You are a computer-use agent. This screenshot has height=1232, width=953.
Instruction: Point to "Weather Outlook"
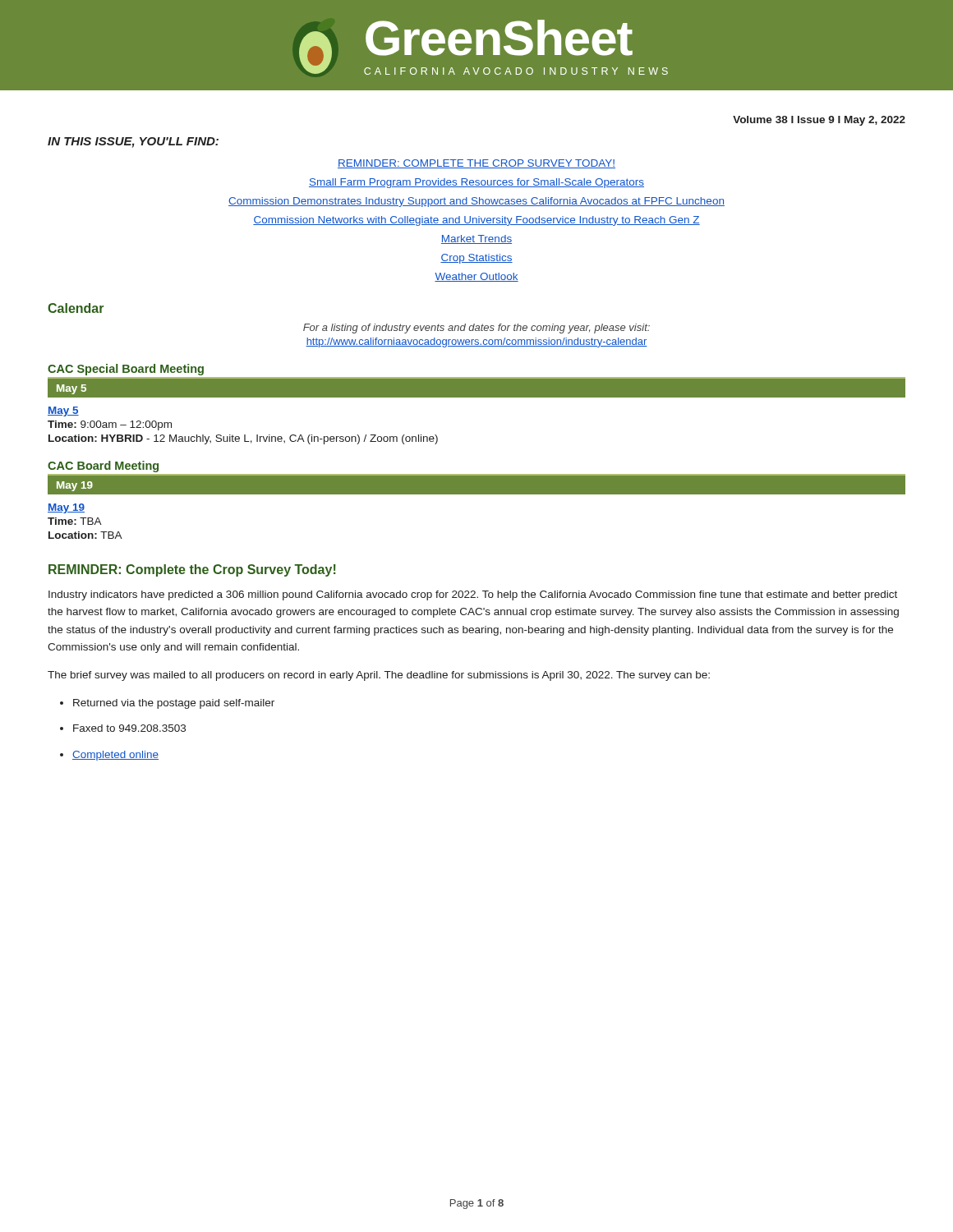coord(476,277)
